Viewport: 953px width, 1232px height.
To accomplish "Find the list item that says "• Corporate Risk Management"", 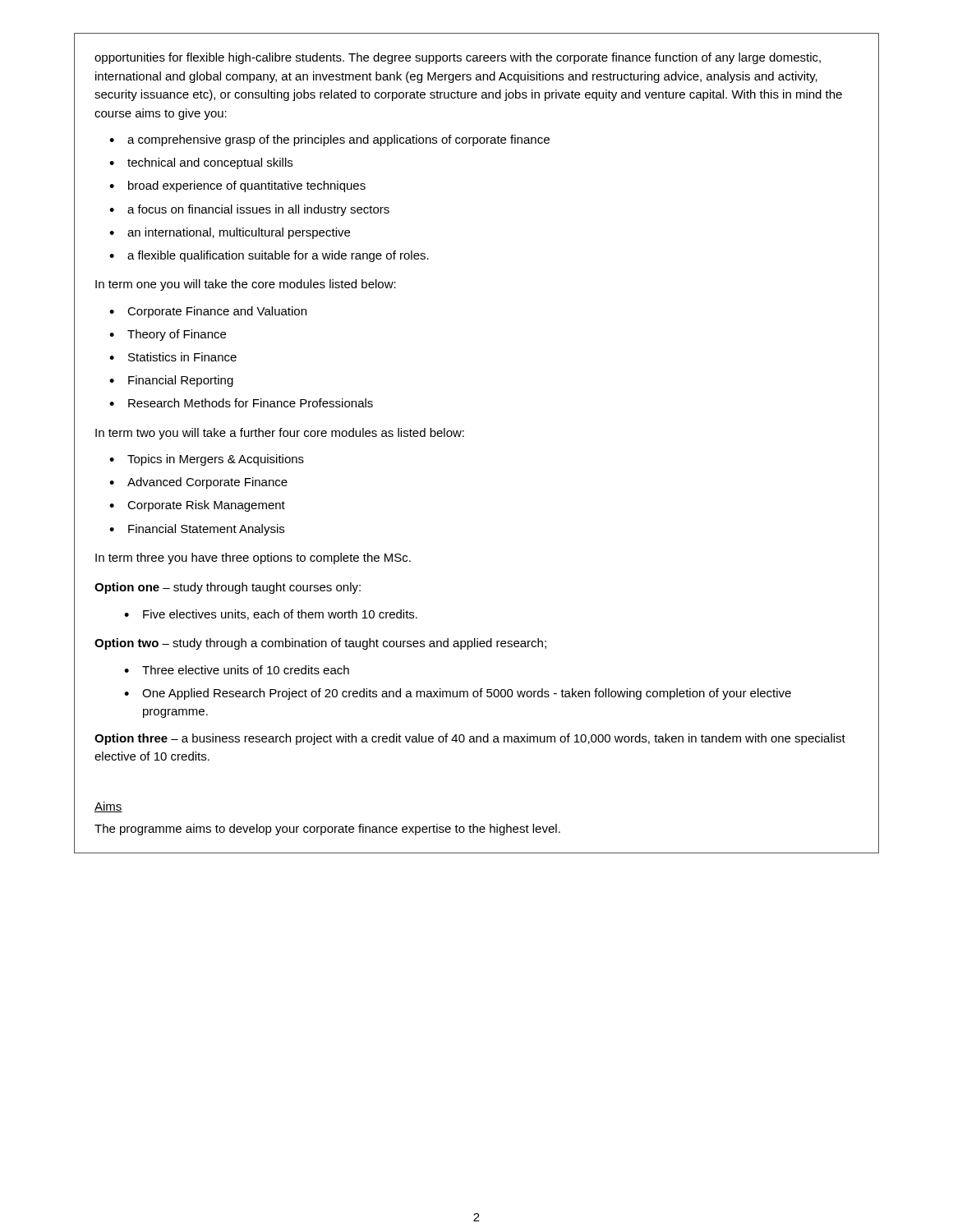I will click(197, 506).
